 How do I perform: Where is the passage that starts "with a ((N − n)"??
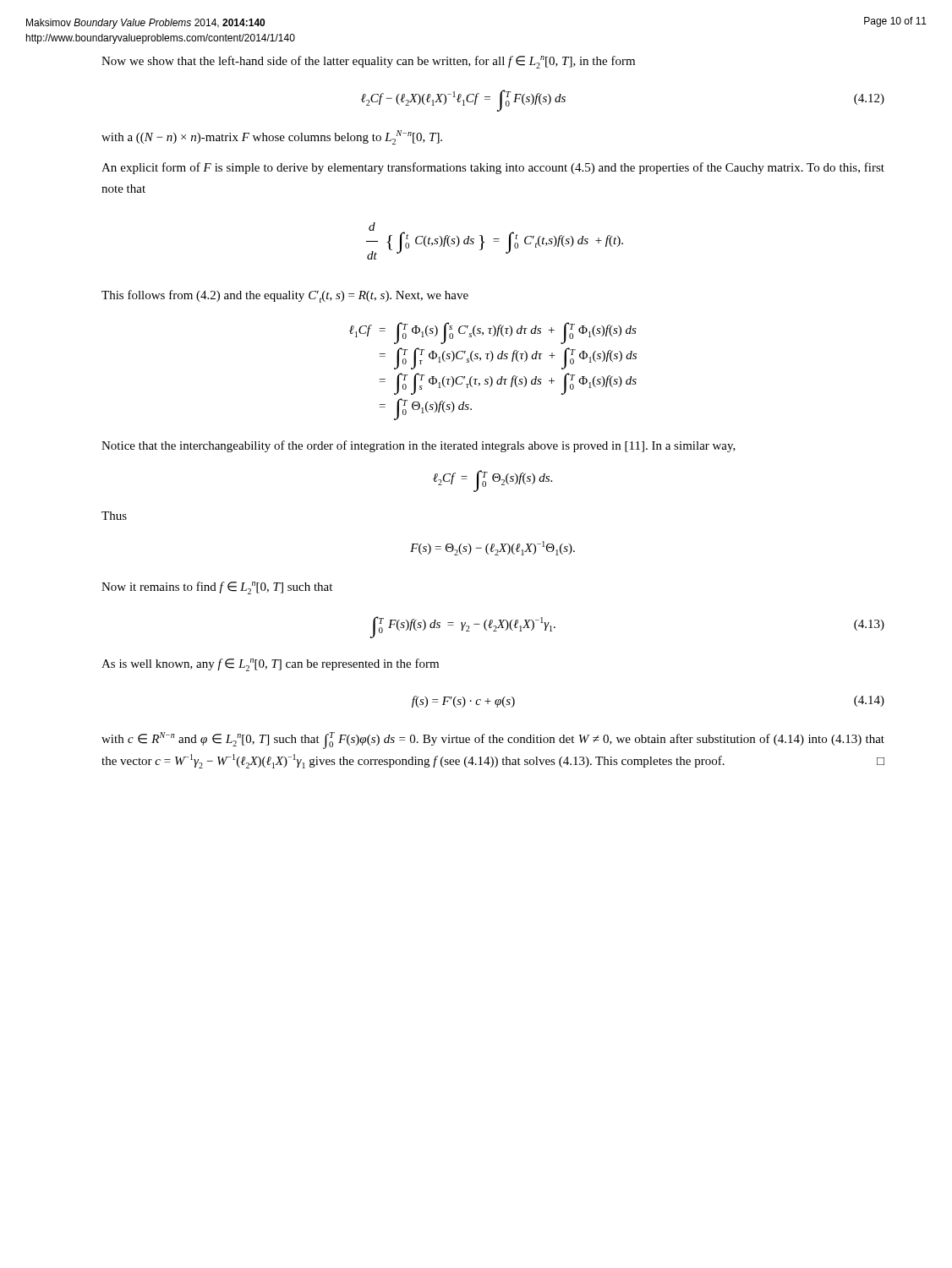click(272, 137)
